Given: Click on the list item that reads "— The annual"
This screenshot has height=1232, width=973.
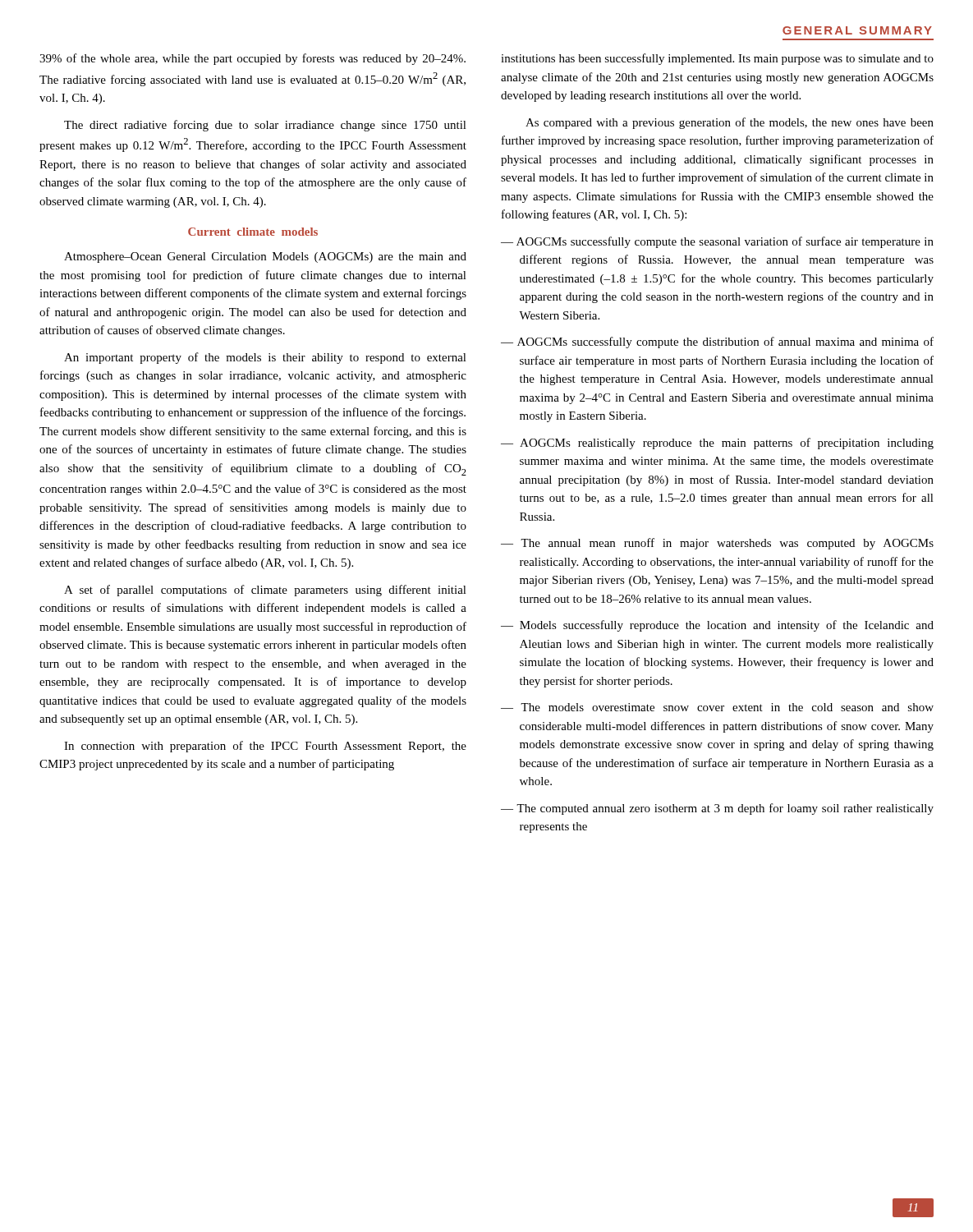Looking at the screenshot, I should coord(717,571).
